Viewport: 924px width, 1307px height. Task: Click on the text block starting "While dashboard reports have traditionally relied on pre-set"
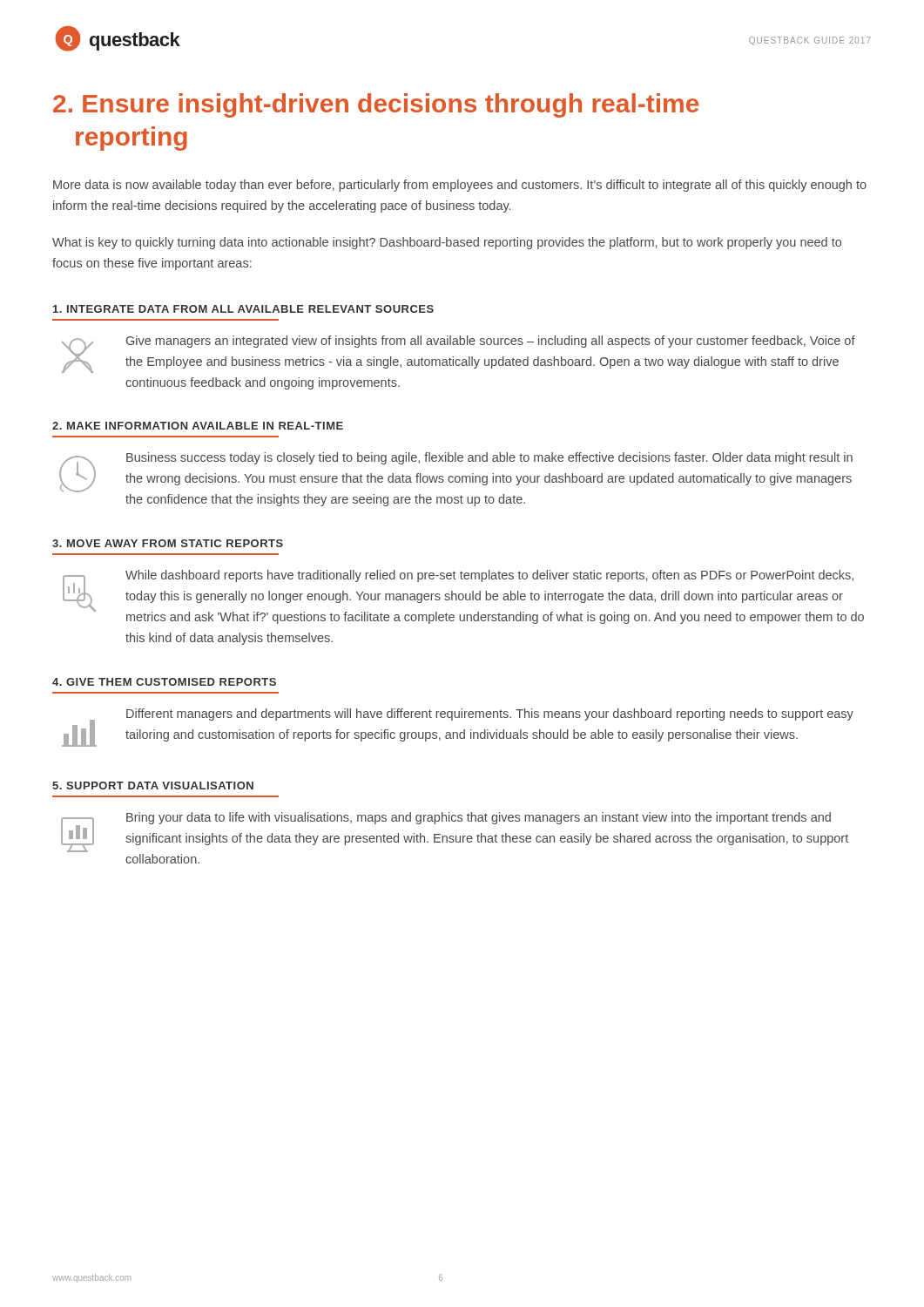coord(495,607)
